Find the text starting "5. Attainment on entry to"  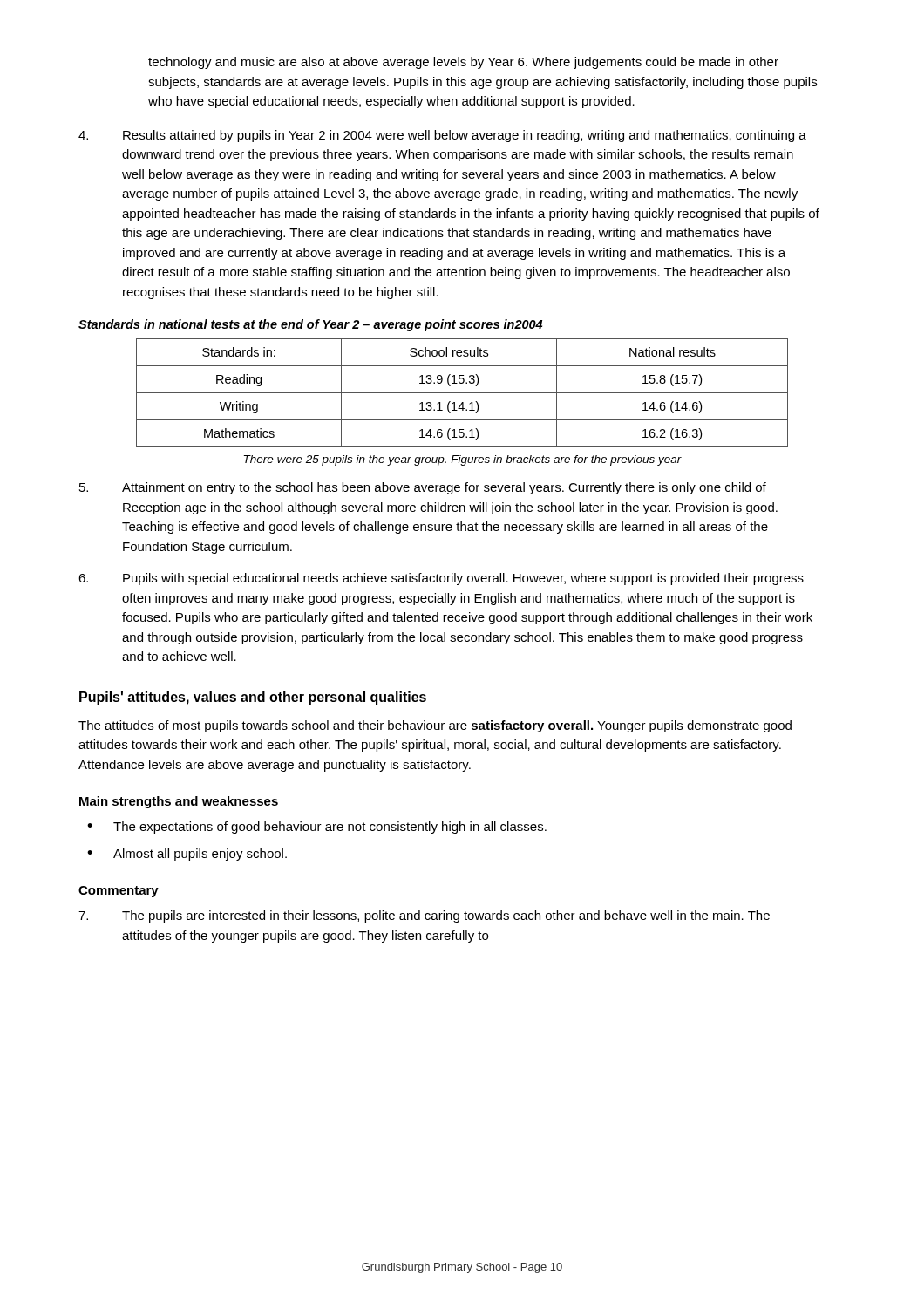click(449, 517)
